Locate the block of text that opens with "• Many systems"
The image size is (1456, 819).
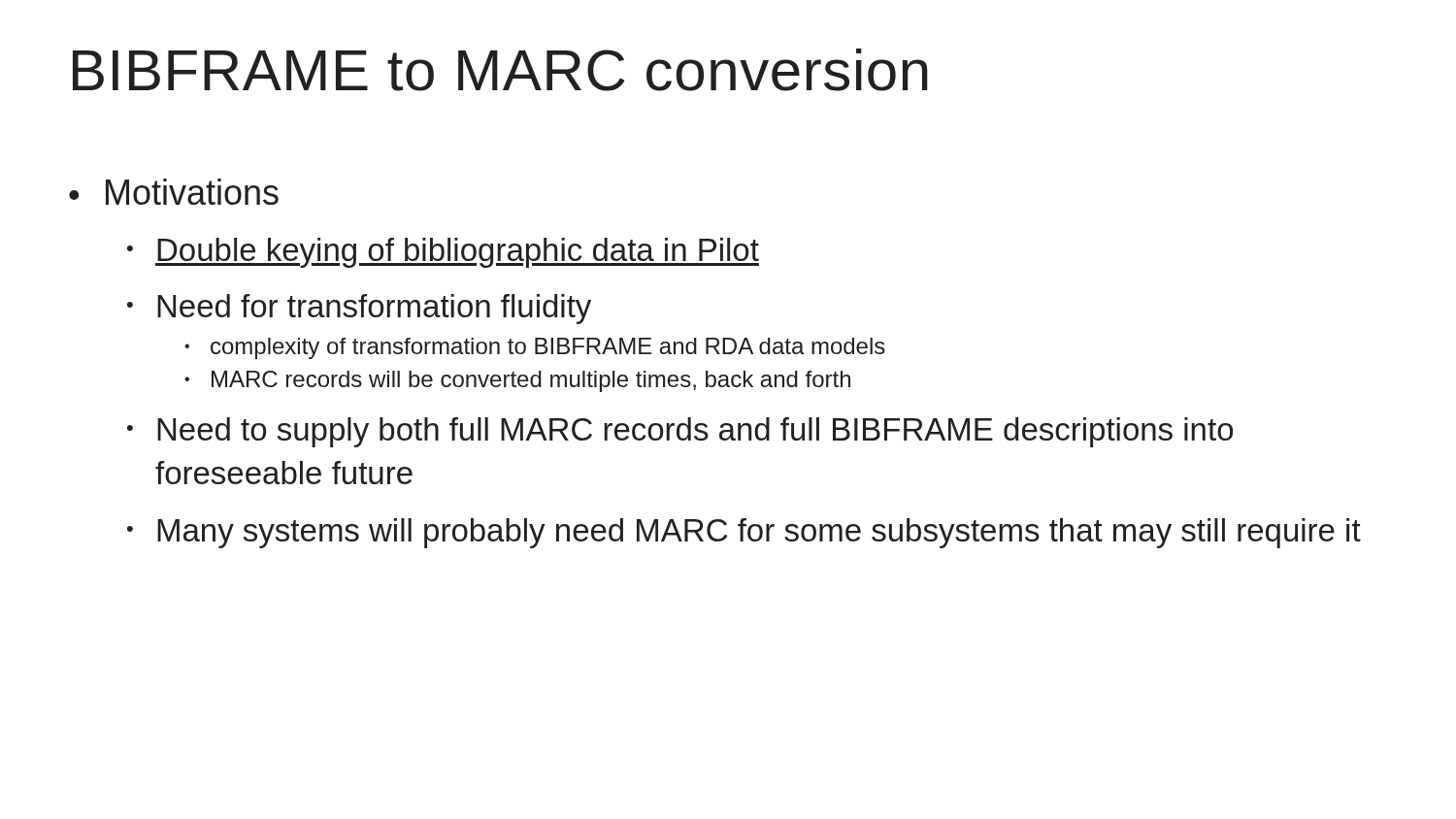pyautogui.click(x=757, y=531)
